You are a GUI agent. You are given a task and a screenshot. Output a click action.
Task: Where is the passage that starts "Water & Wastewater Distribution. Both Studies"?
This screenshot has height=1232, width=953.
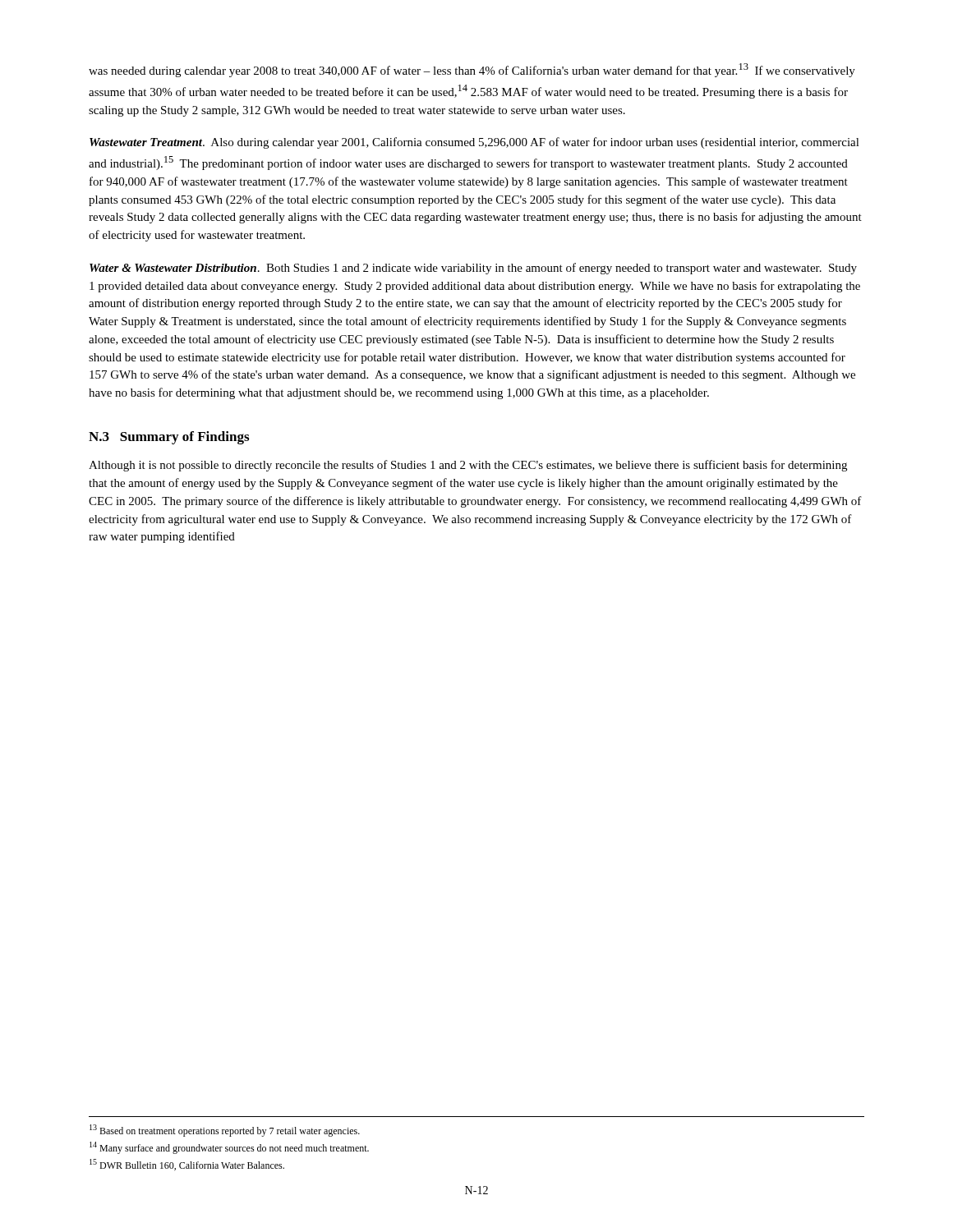click(475, 330)
